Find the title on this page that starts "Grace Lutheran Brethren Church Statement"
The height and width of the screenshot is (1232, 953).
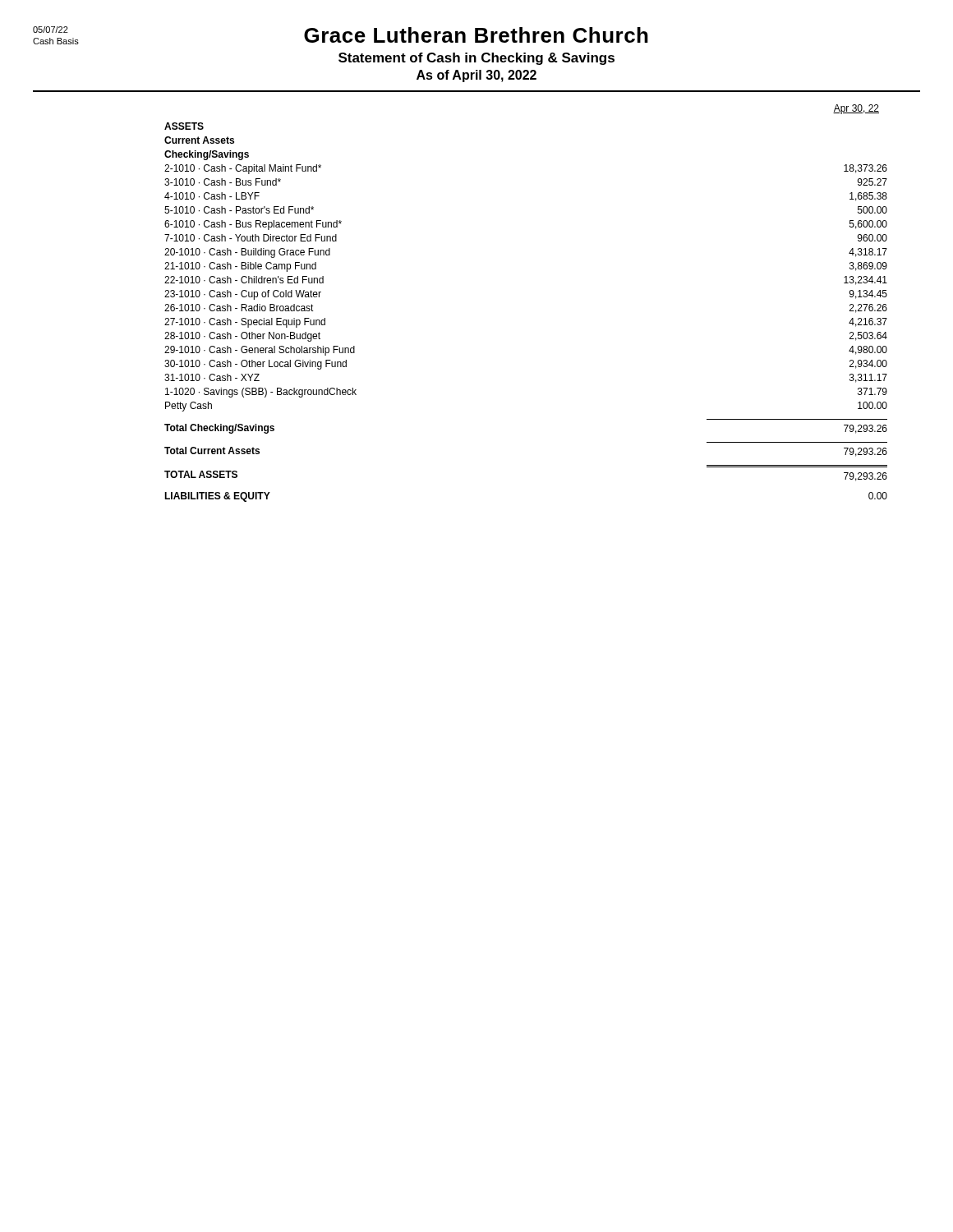point(476,53)
